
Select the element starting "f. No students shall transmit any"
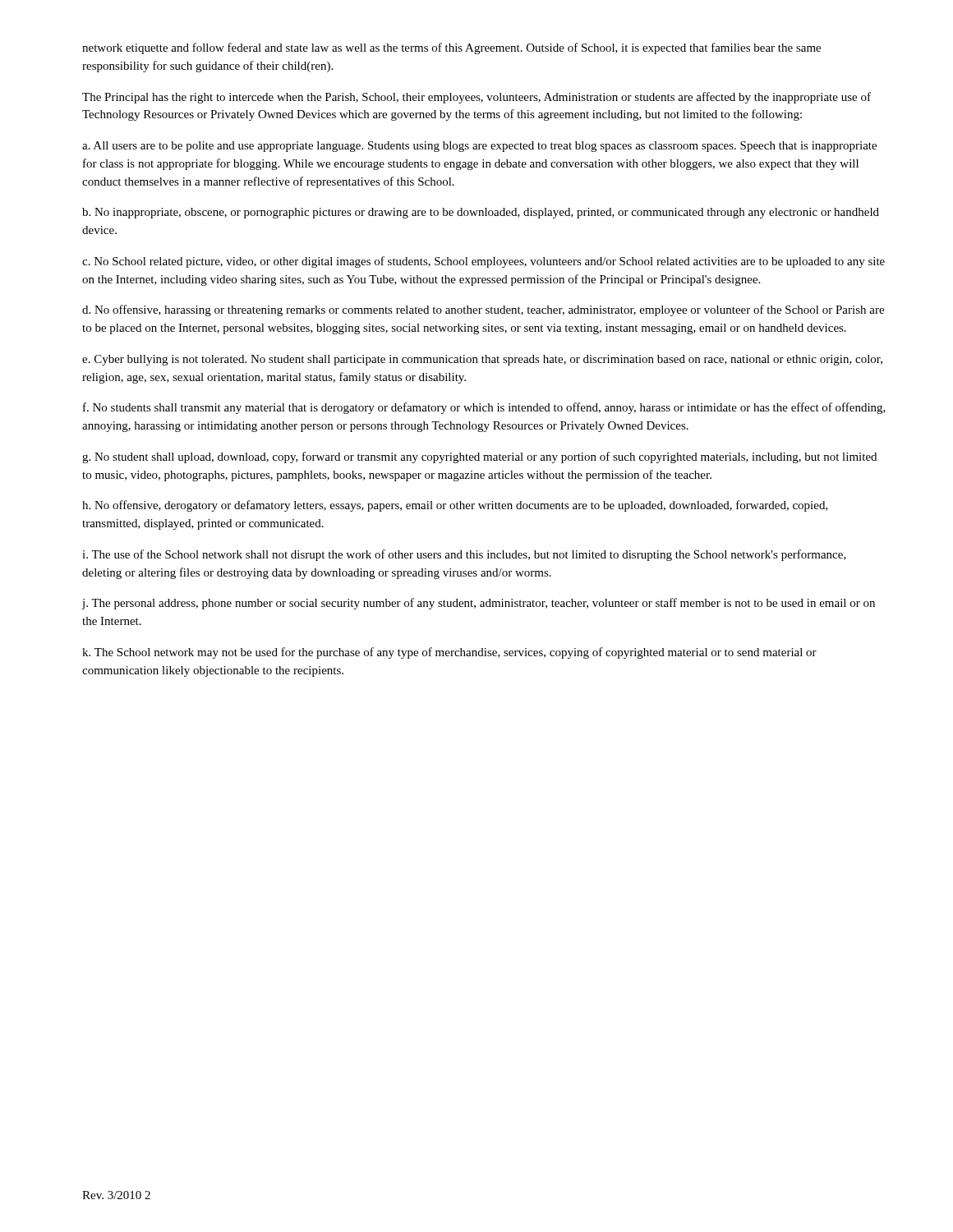(x=484, y=417)
